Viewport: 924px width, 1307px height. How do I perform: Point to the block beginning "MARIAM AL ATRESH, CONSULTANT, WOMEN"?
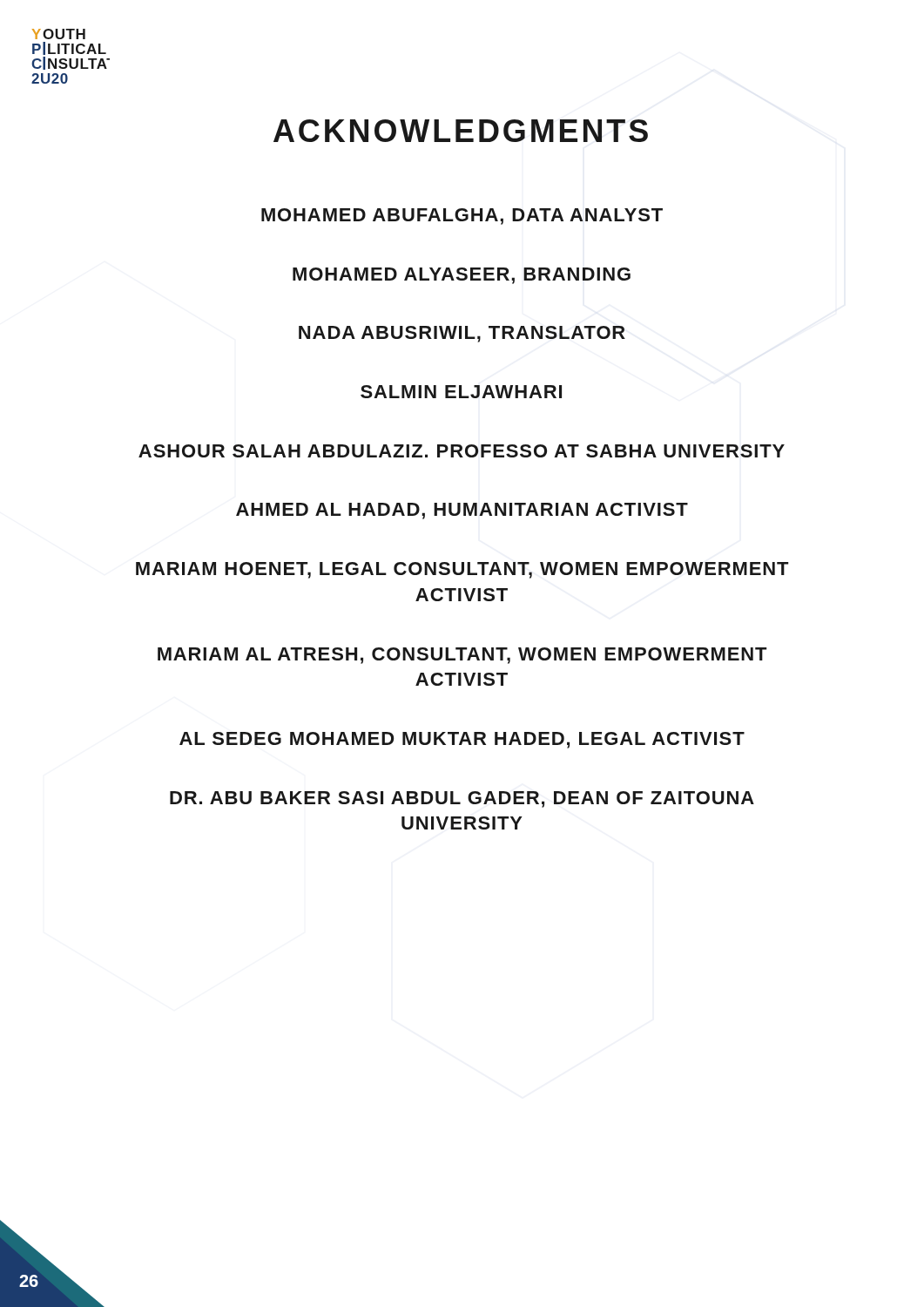tap(462, 666)
